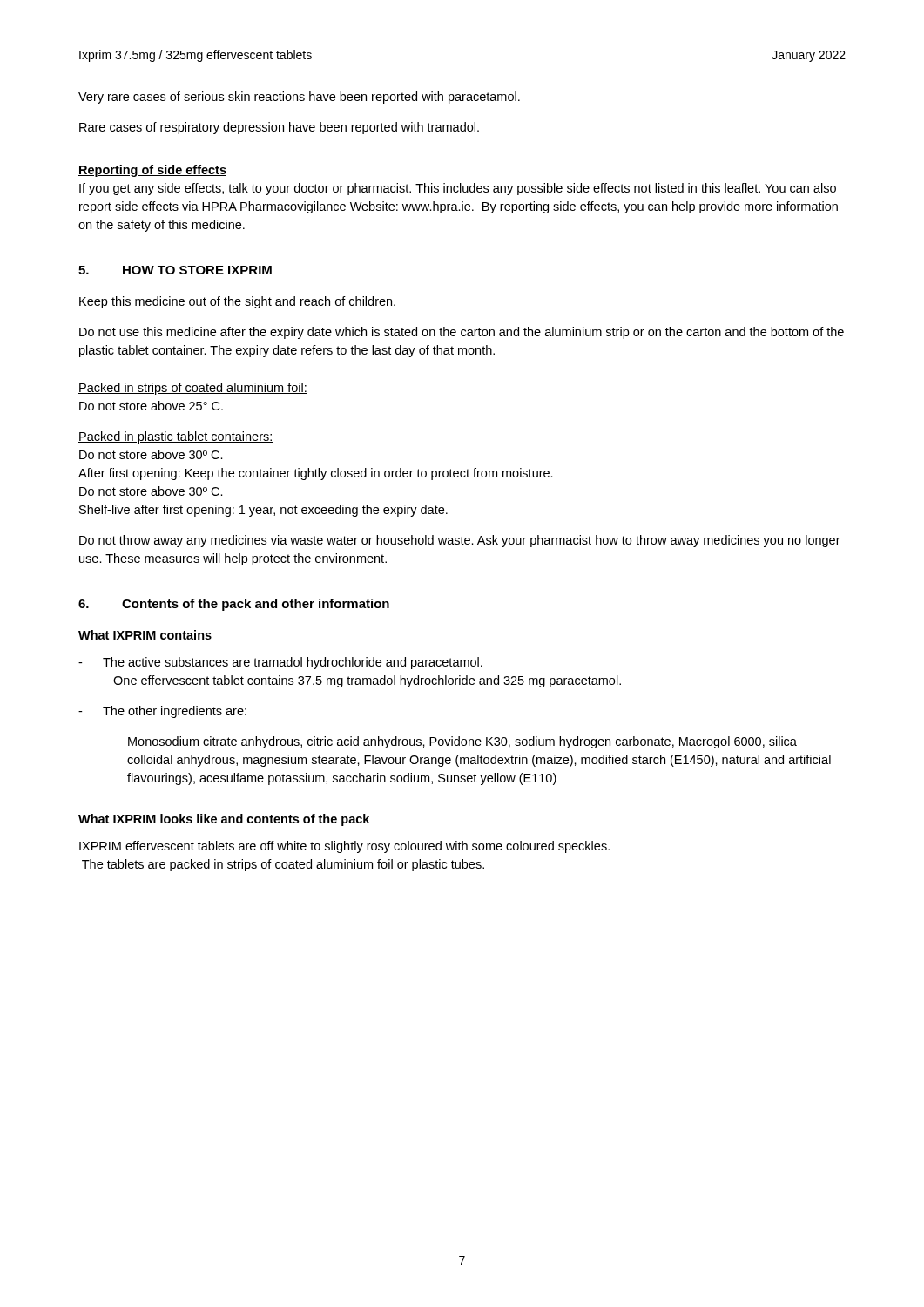Find "- The other ingredients are:" on this page
Screen dimensions: 1307x924
[x=162, y=712]
